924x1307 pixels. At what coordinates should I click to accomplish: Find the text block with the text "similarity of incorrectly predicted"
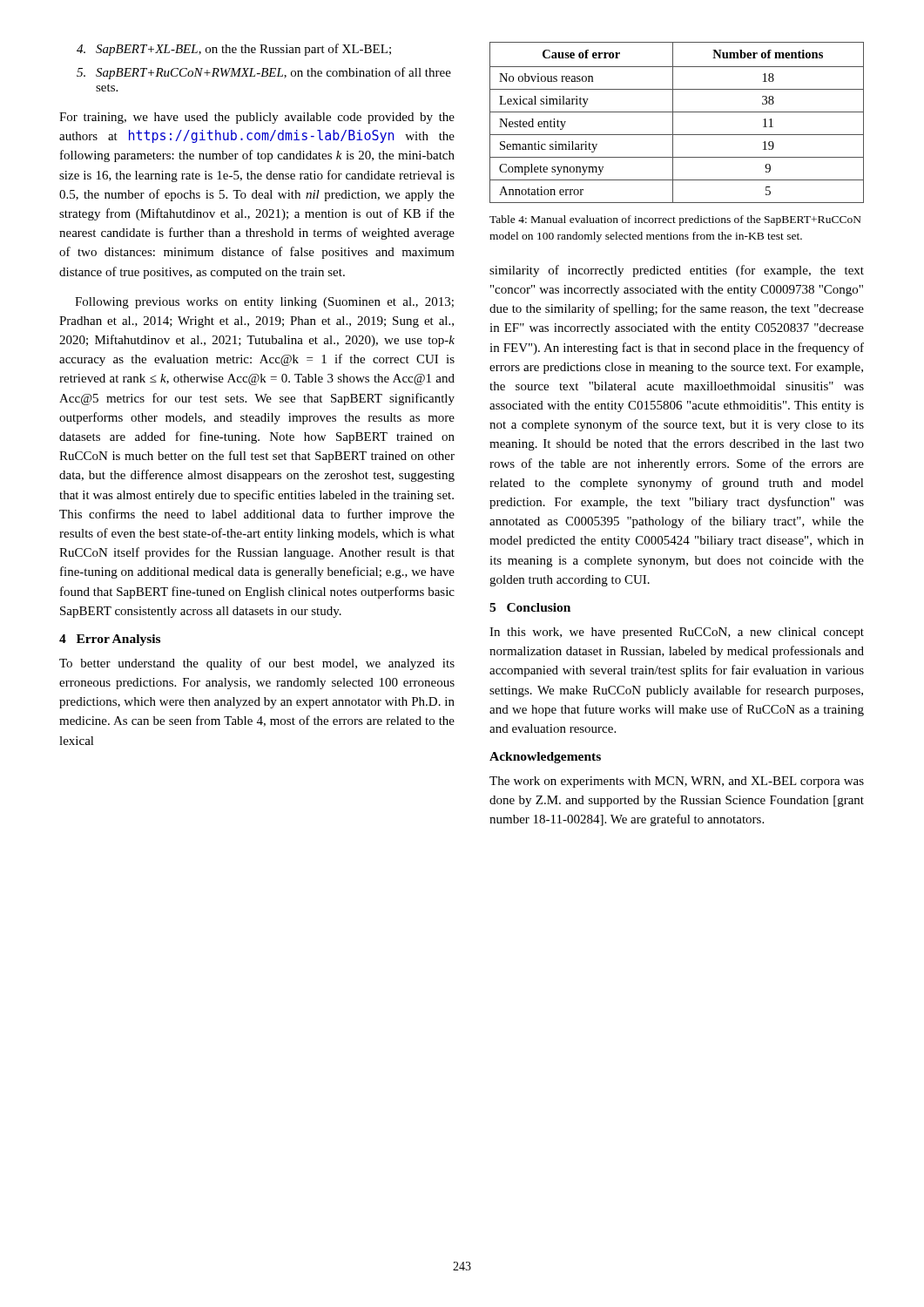tap(677, 425)
